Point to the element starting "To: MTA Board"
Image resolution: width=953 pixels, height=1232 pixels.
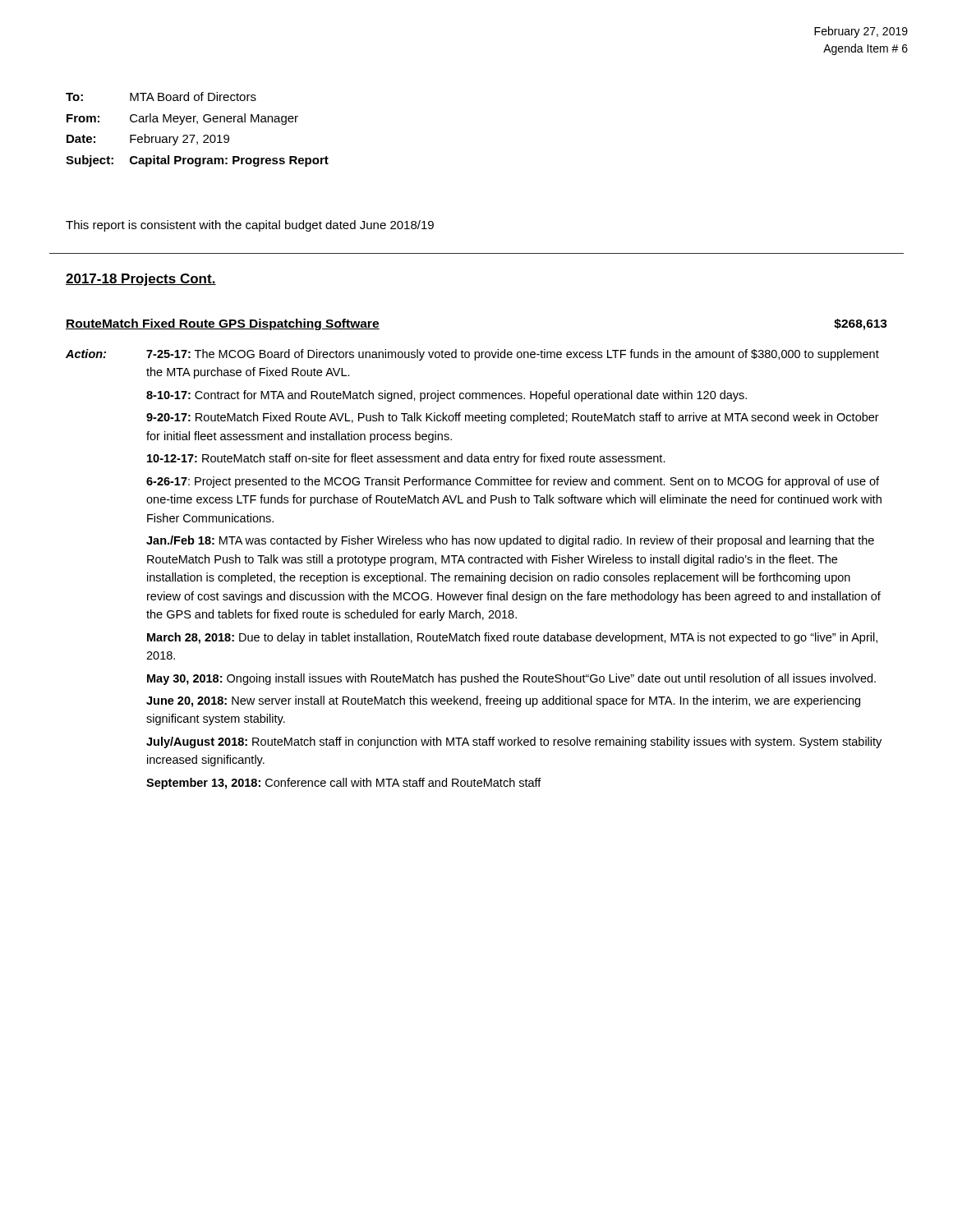tap(197, 128)
